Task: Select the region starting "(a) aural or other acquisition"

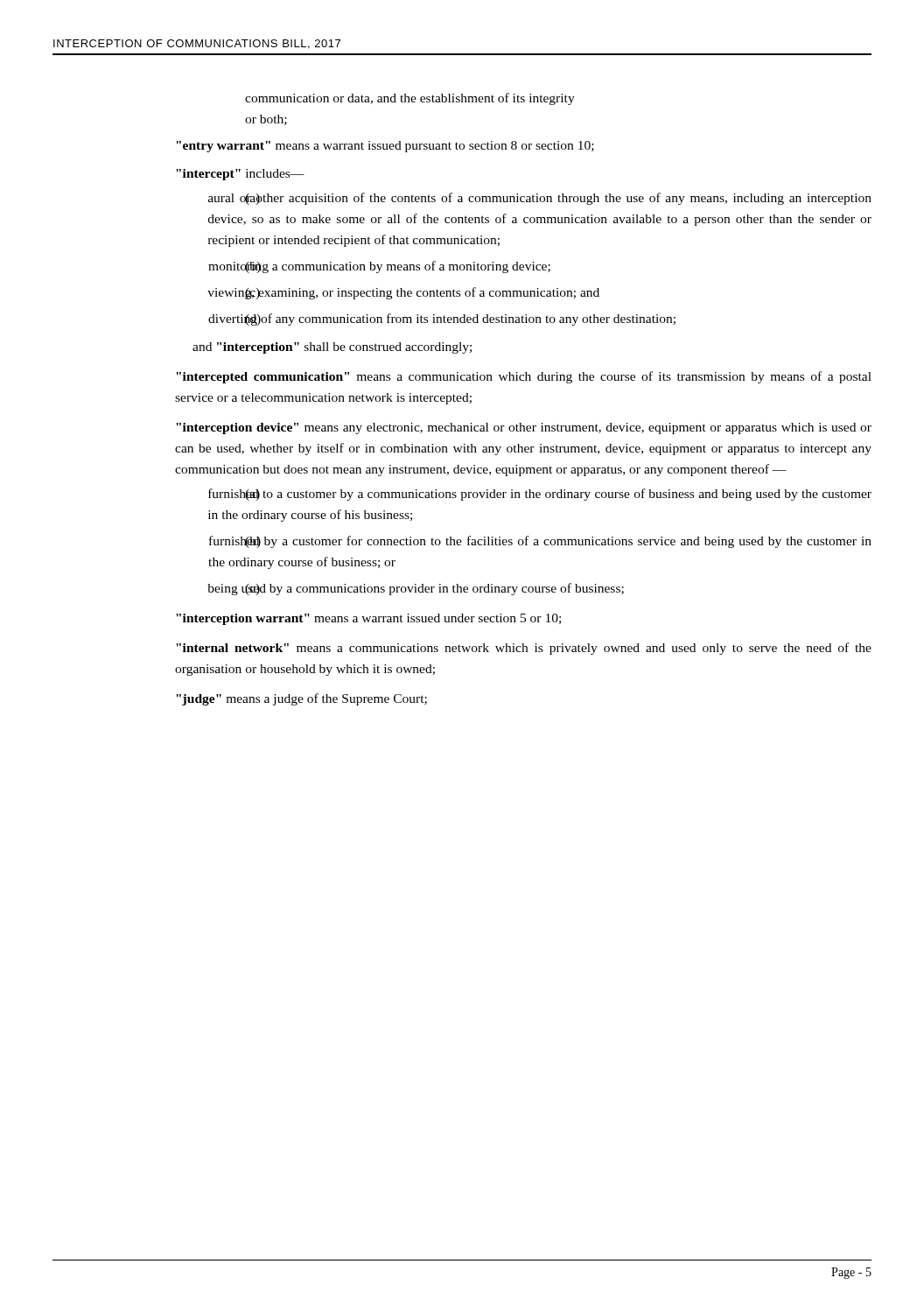Action: pos(462,219)
